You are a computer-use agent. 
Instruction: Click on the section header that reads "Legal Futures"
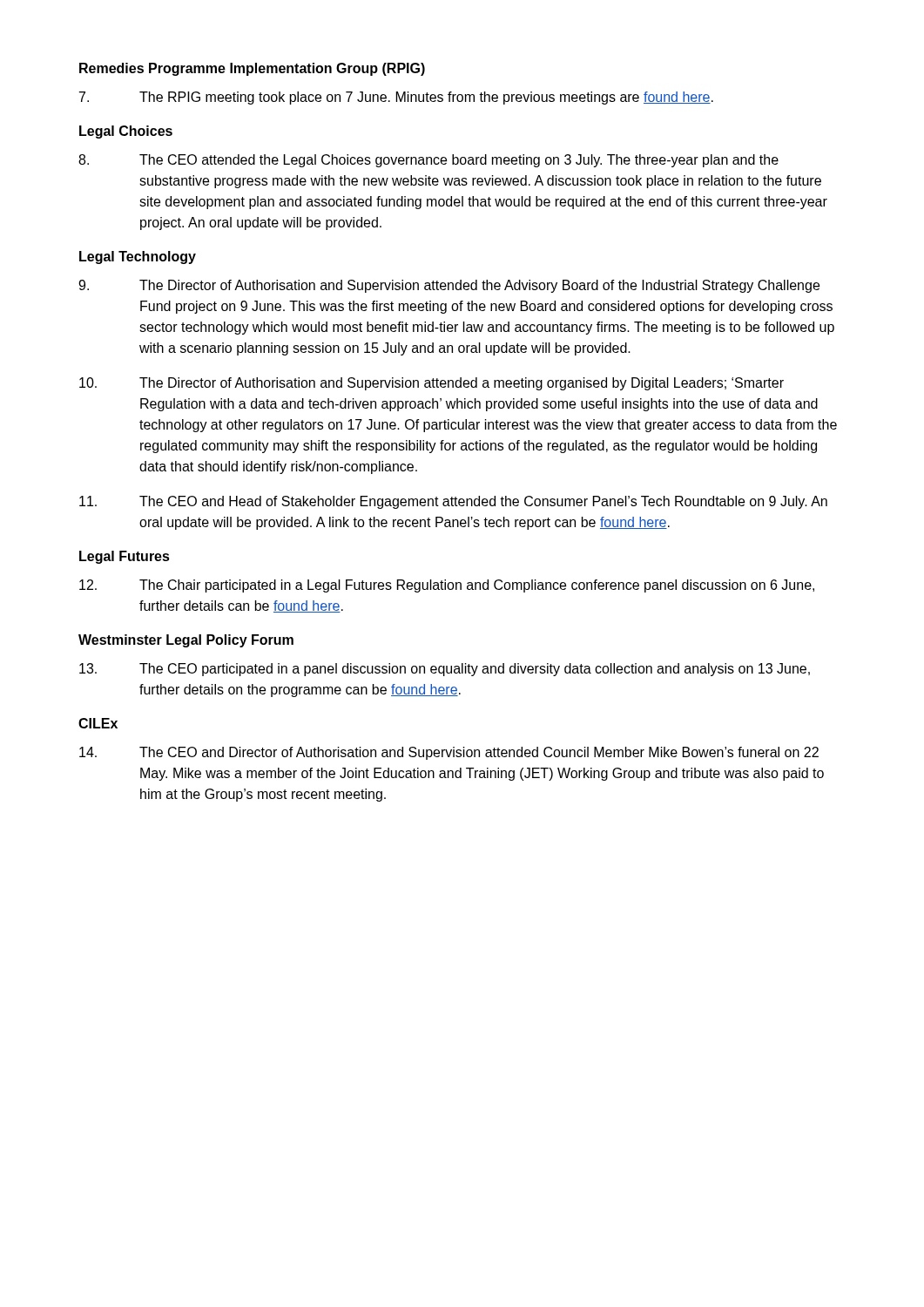124,556
